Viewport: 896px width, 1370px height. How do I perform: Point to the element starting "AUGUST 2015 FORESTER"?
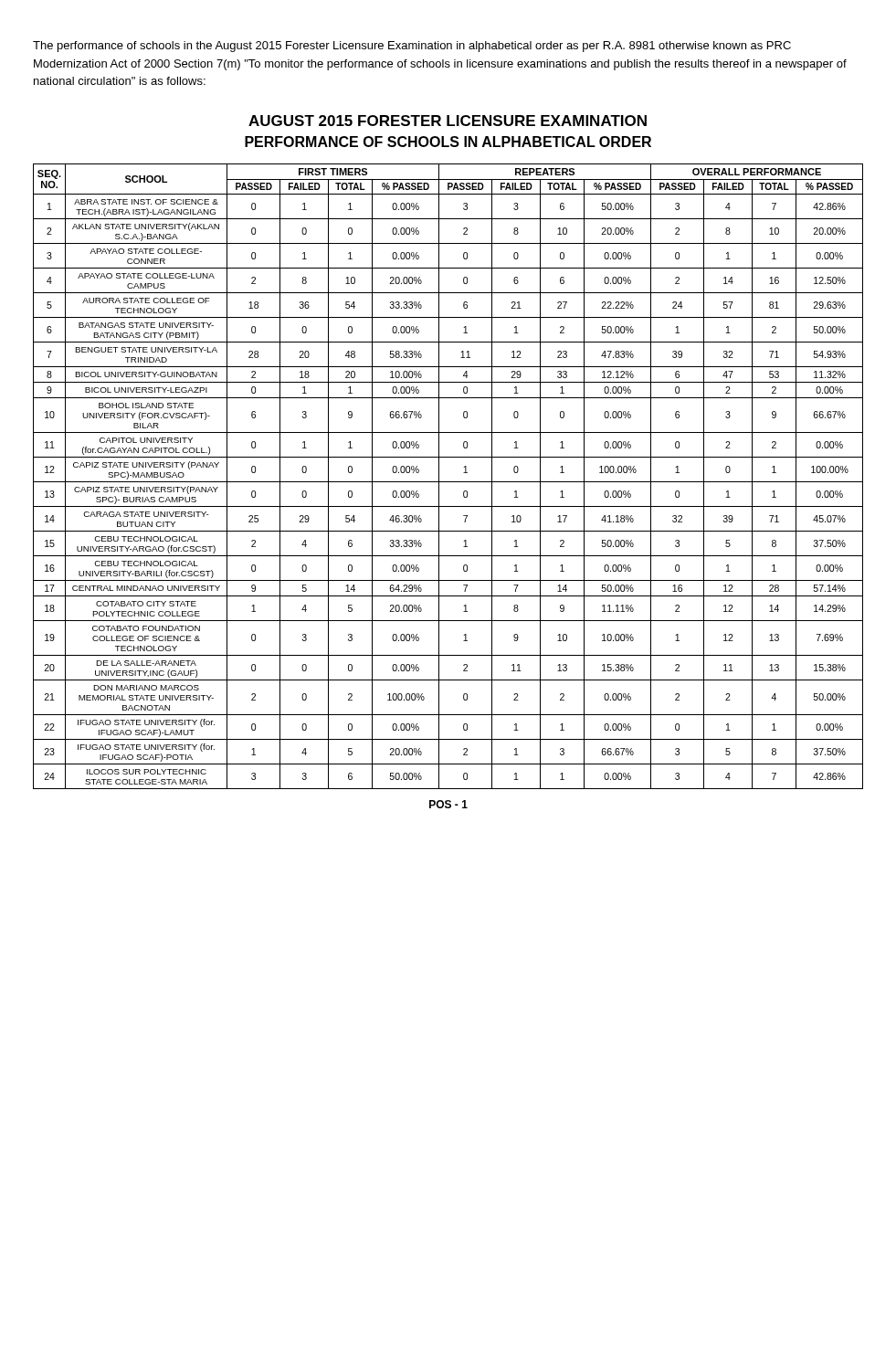point(448,121)
